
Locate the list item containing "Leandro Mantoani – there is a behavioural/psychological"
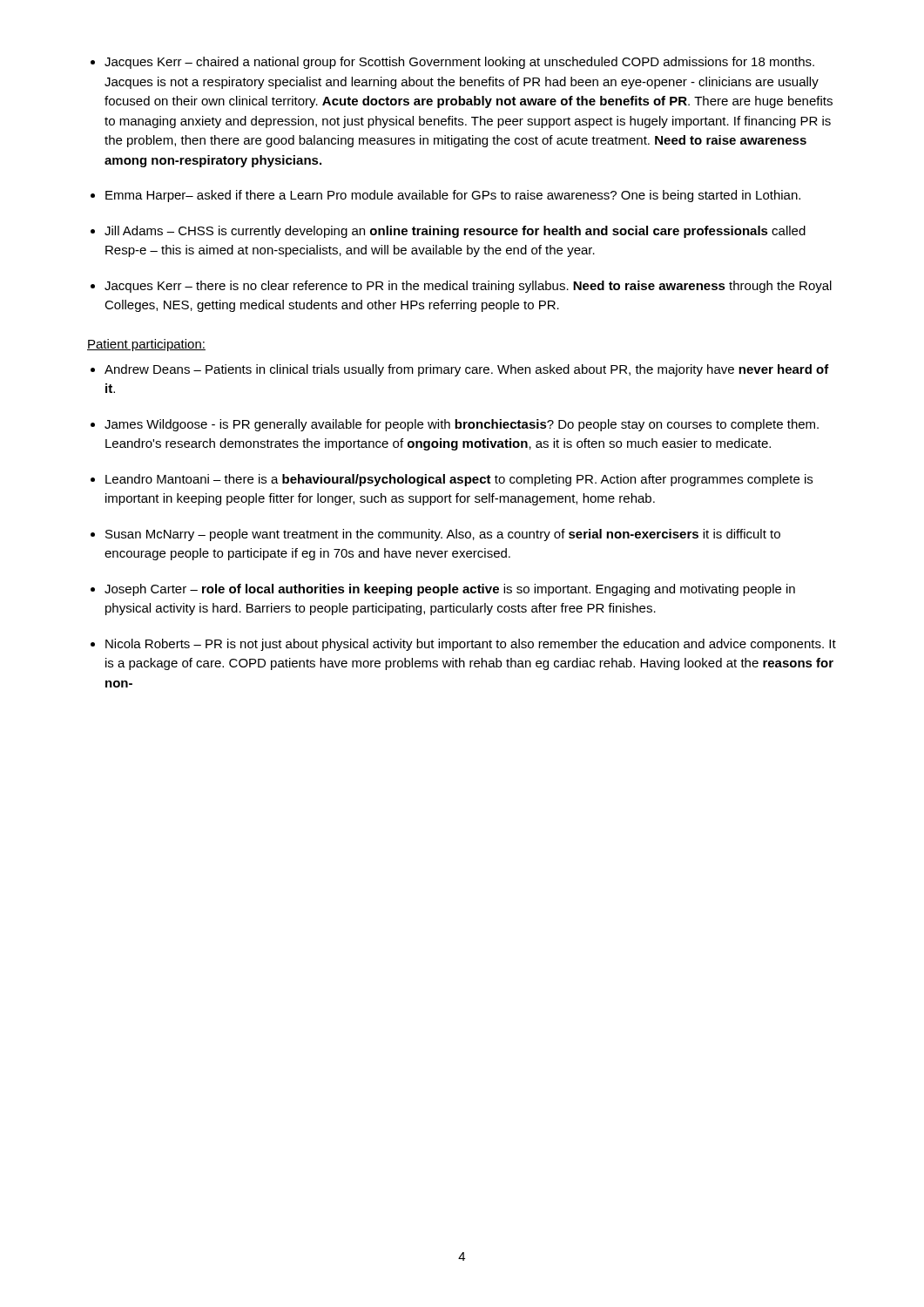(x=471, y=489)
